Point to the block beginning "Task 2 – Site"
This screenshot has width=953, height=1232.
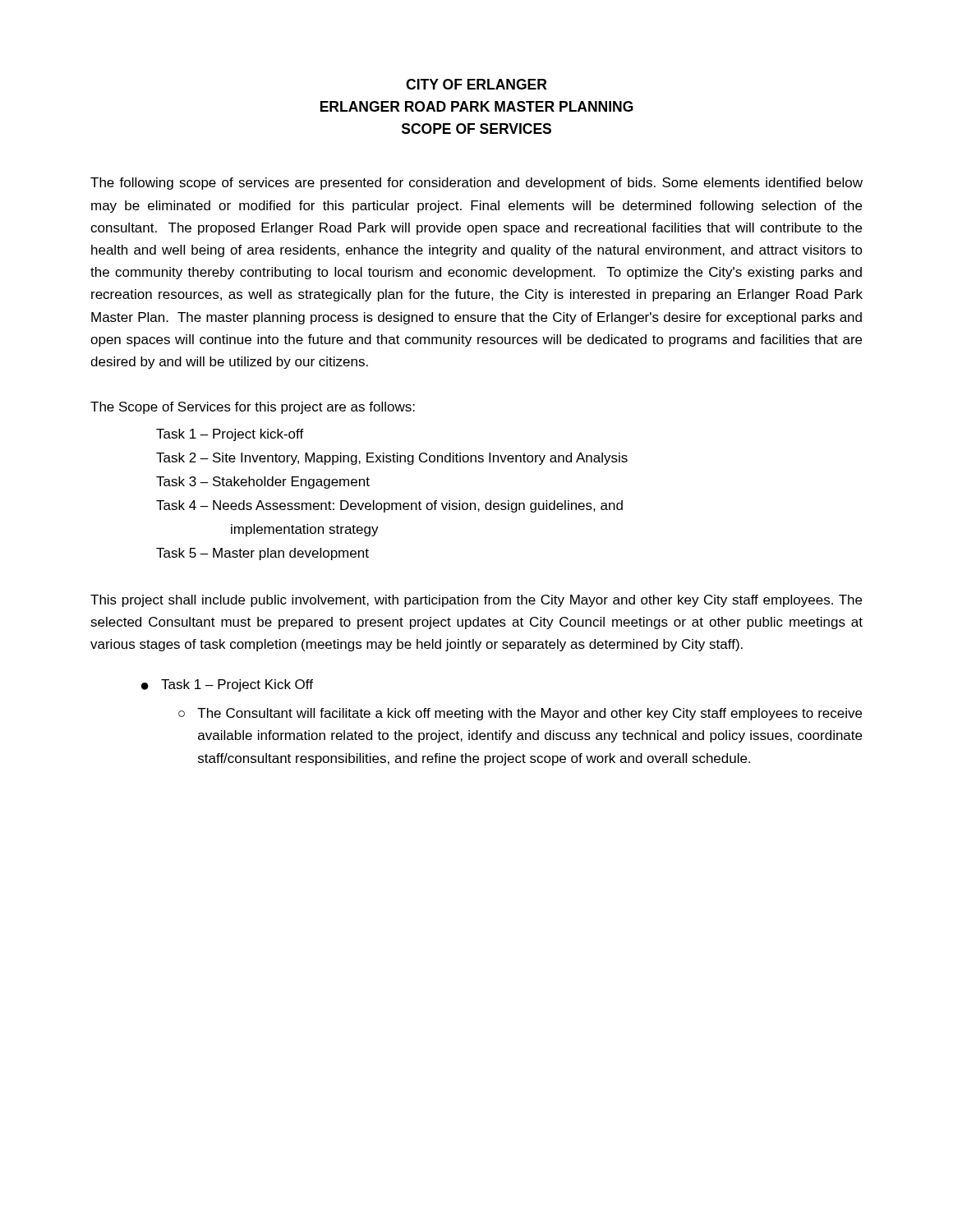coord(392,458)
